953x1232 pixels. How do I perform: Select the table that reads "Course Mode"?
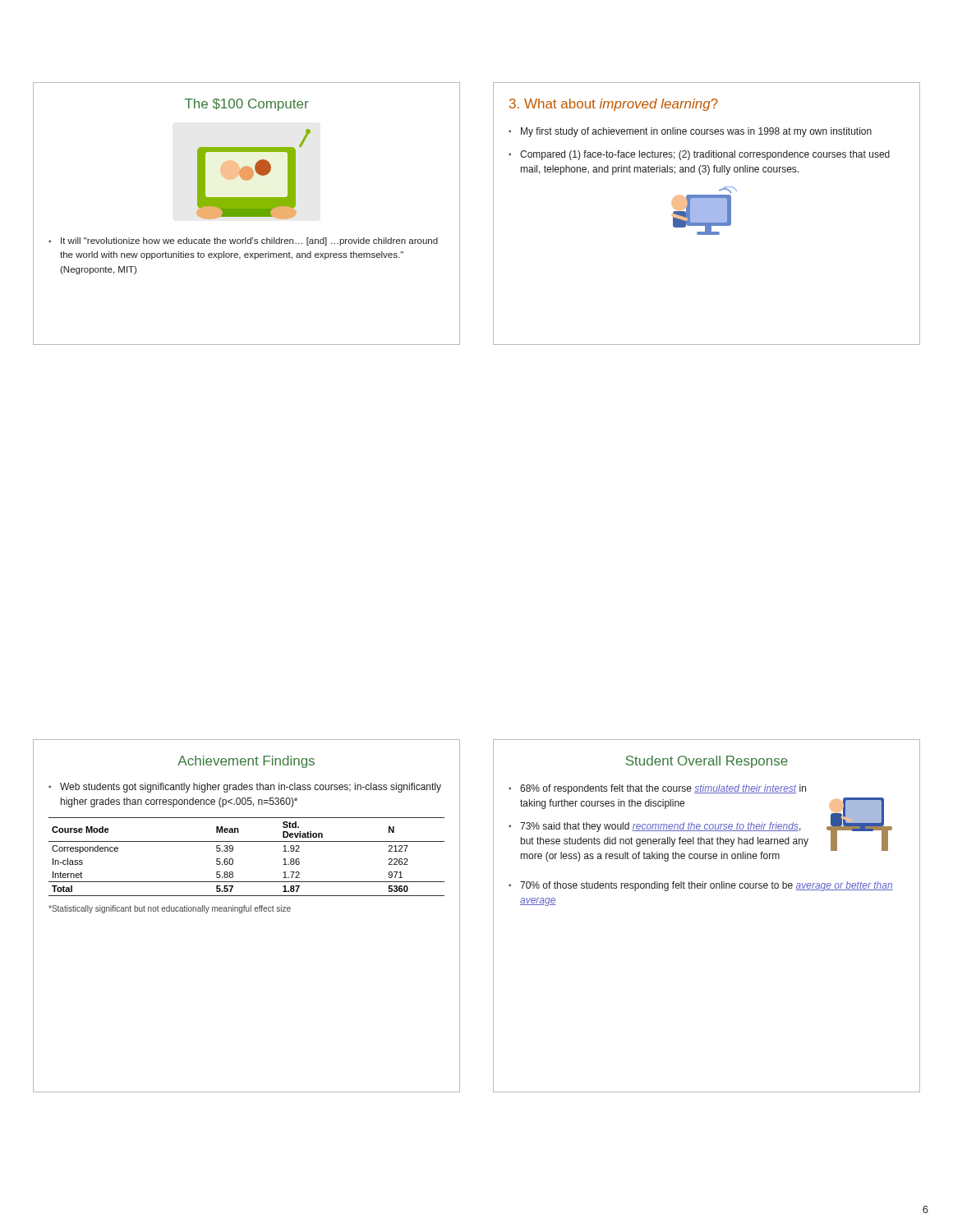(246, 857)
